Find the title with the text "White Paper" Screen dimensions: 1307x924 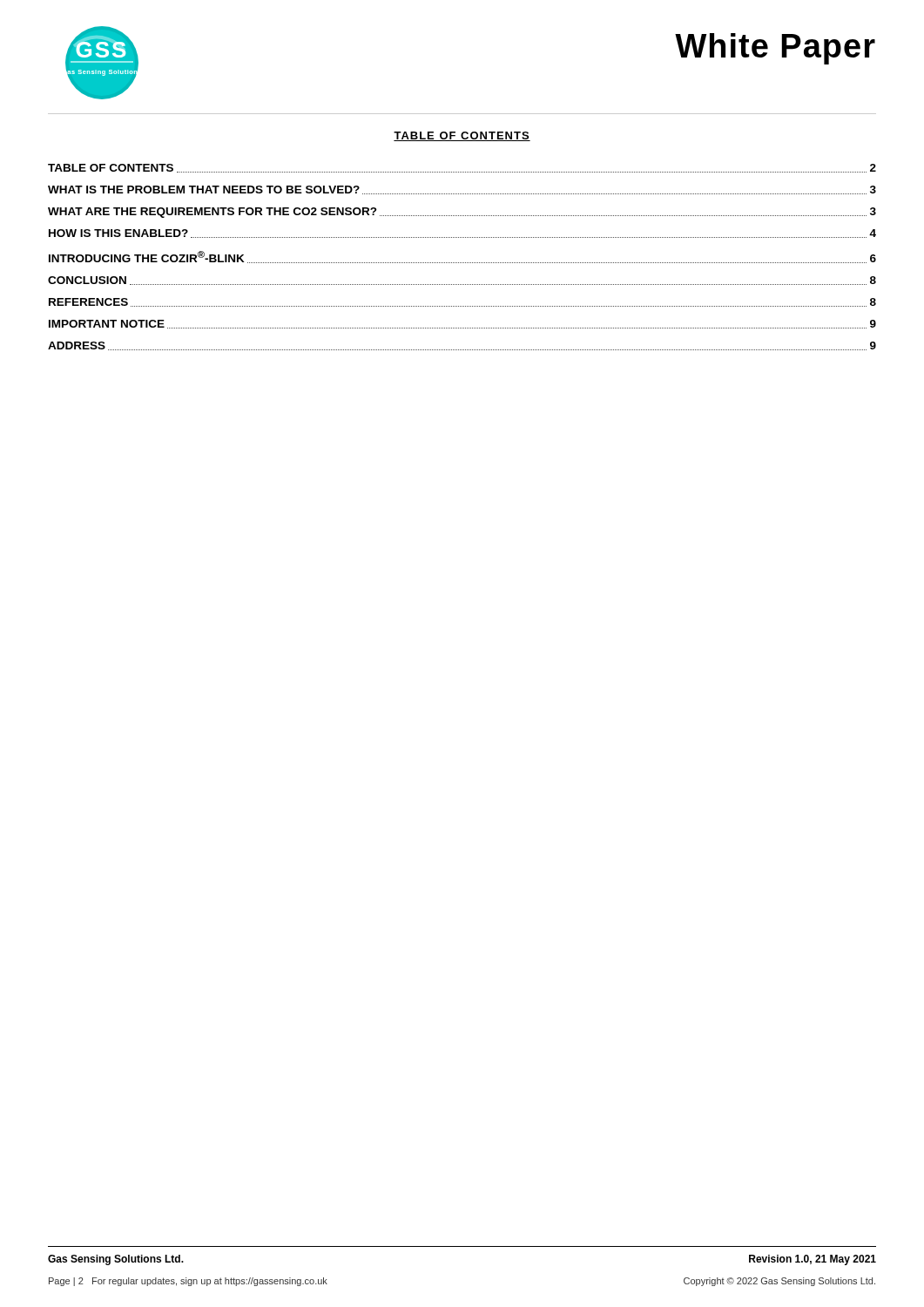tap(776, 46)
